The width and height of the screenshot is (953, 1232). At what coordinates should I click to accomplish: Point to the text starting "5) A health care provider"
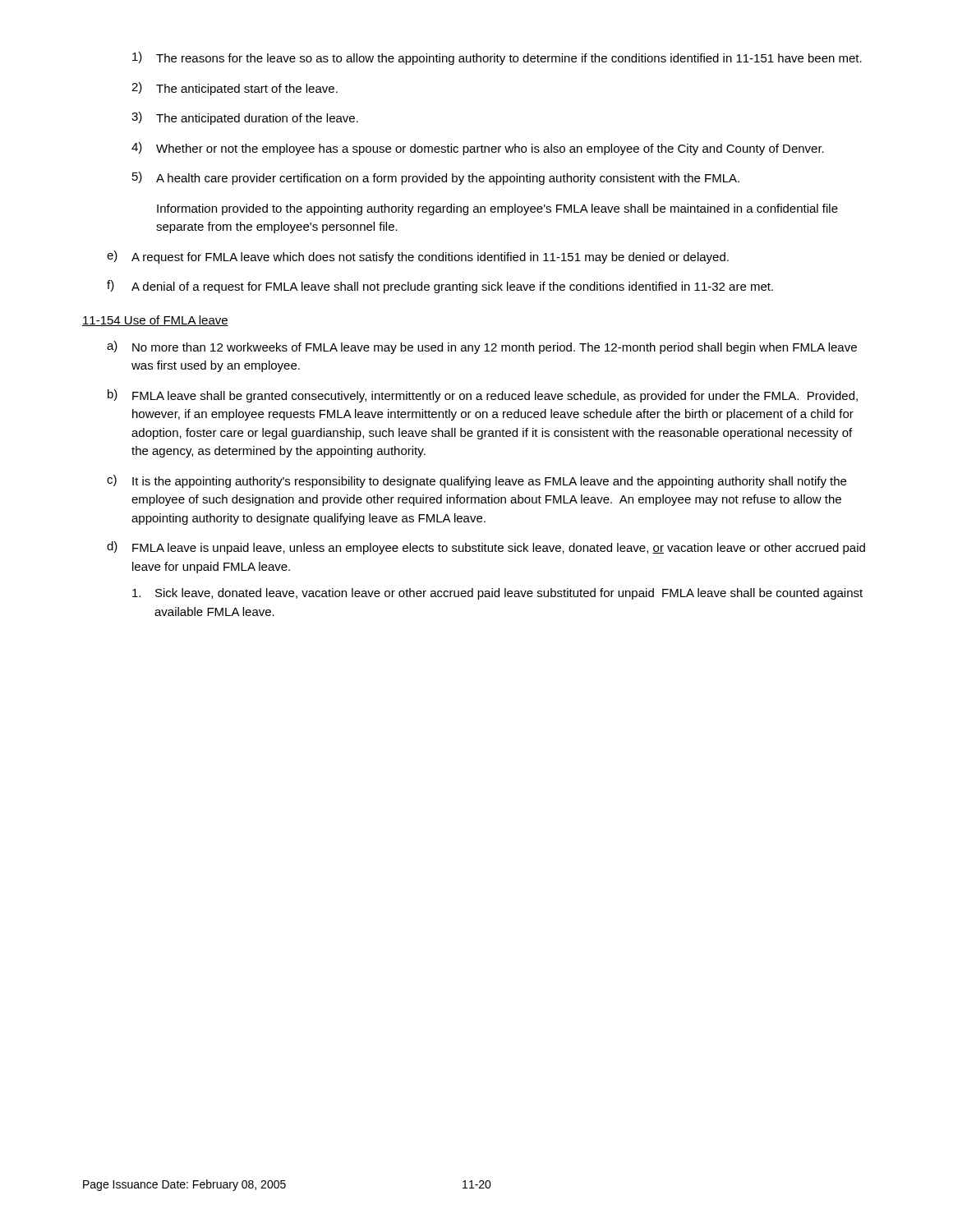[x=501, y=178]
